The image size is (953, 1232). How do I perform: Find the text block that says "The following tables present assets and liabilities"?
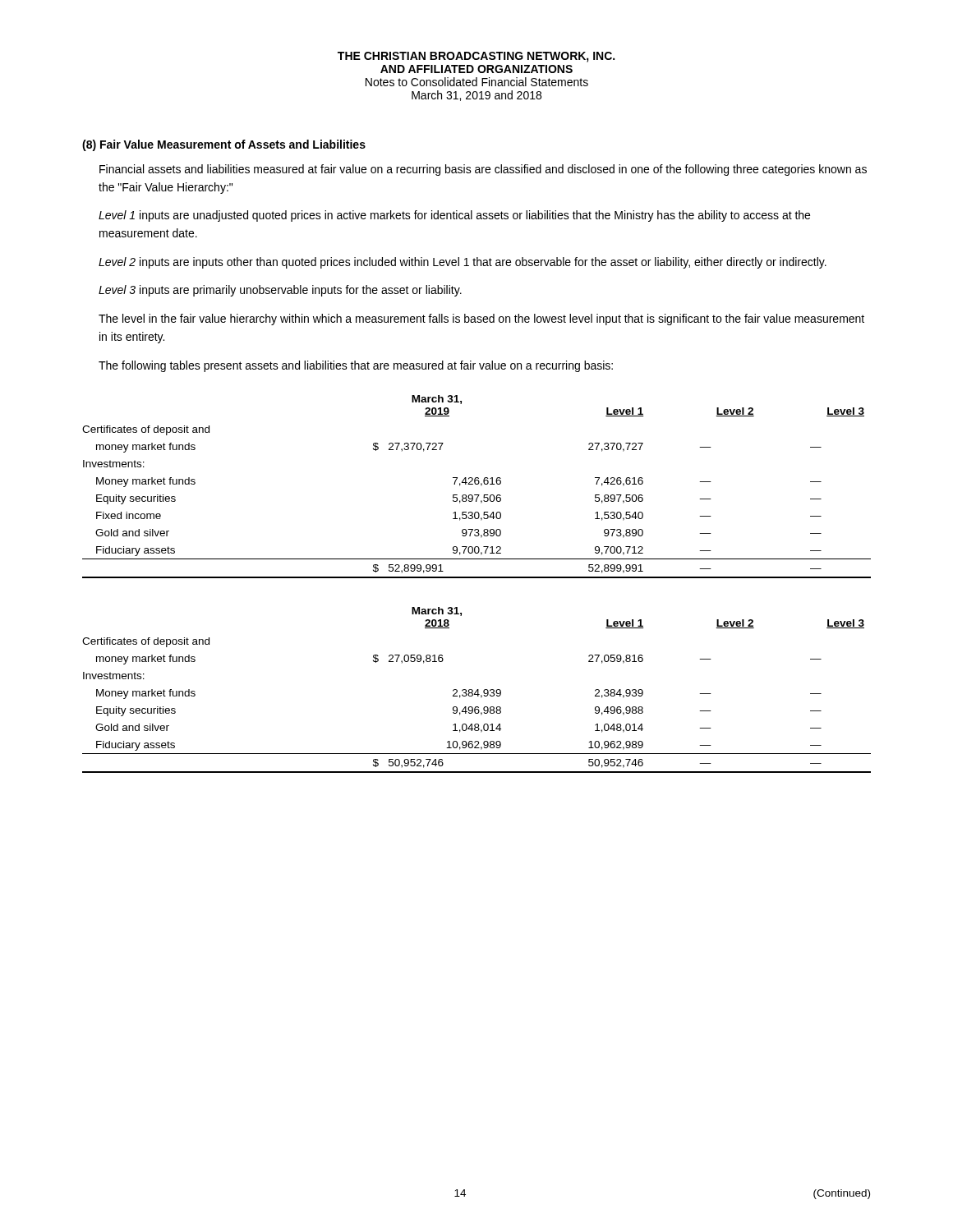356,365
